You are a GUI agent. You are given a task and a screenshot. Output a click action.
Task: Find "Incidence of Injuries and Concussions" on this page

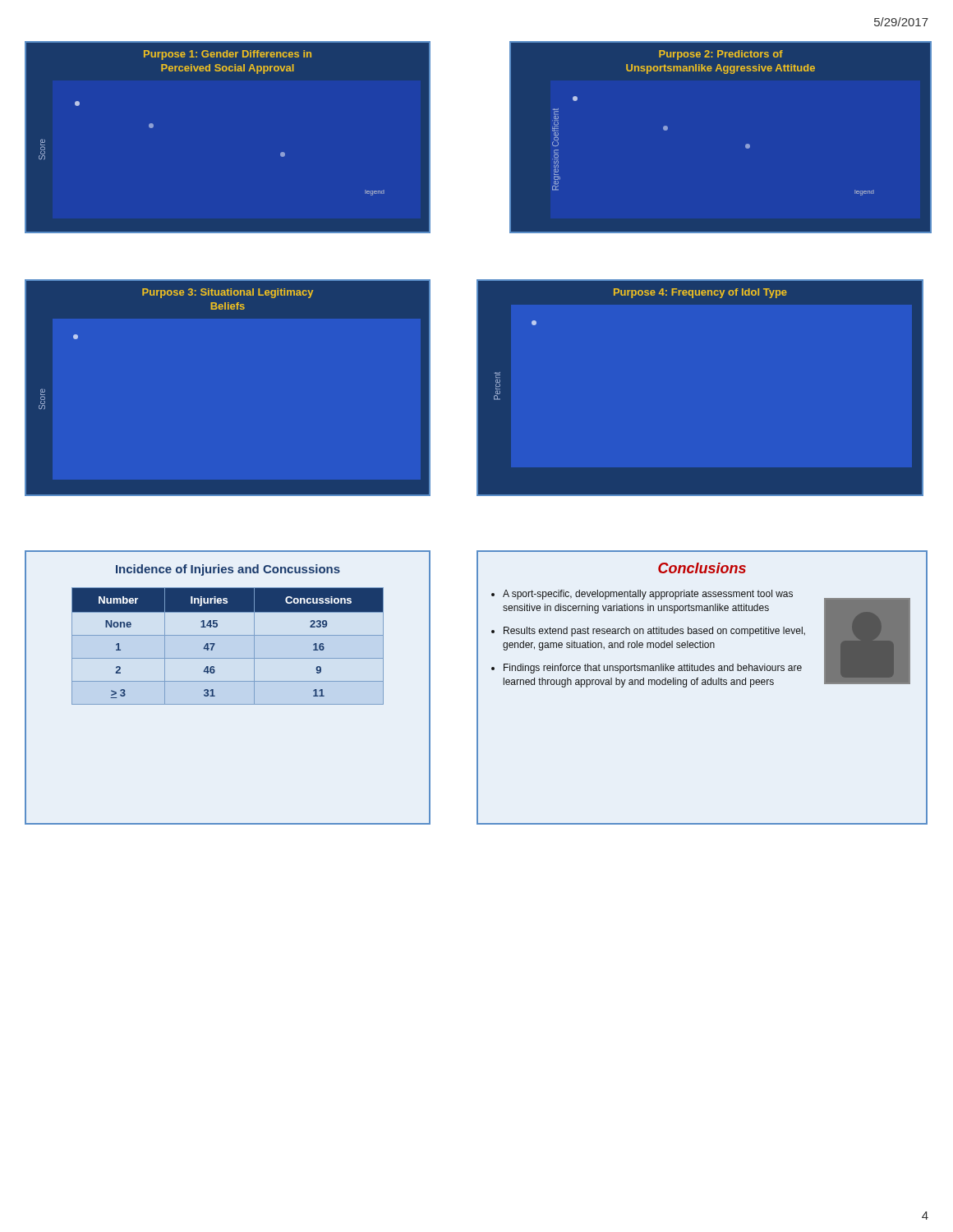pos(228,569)
